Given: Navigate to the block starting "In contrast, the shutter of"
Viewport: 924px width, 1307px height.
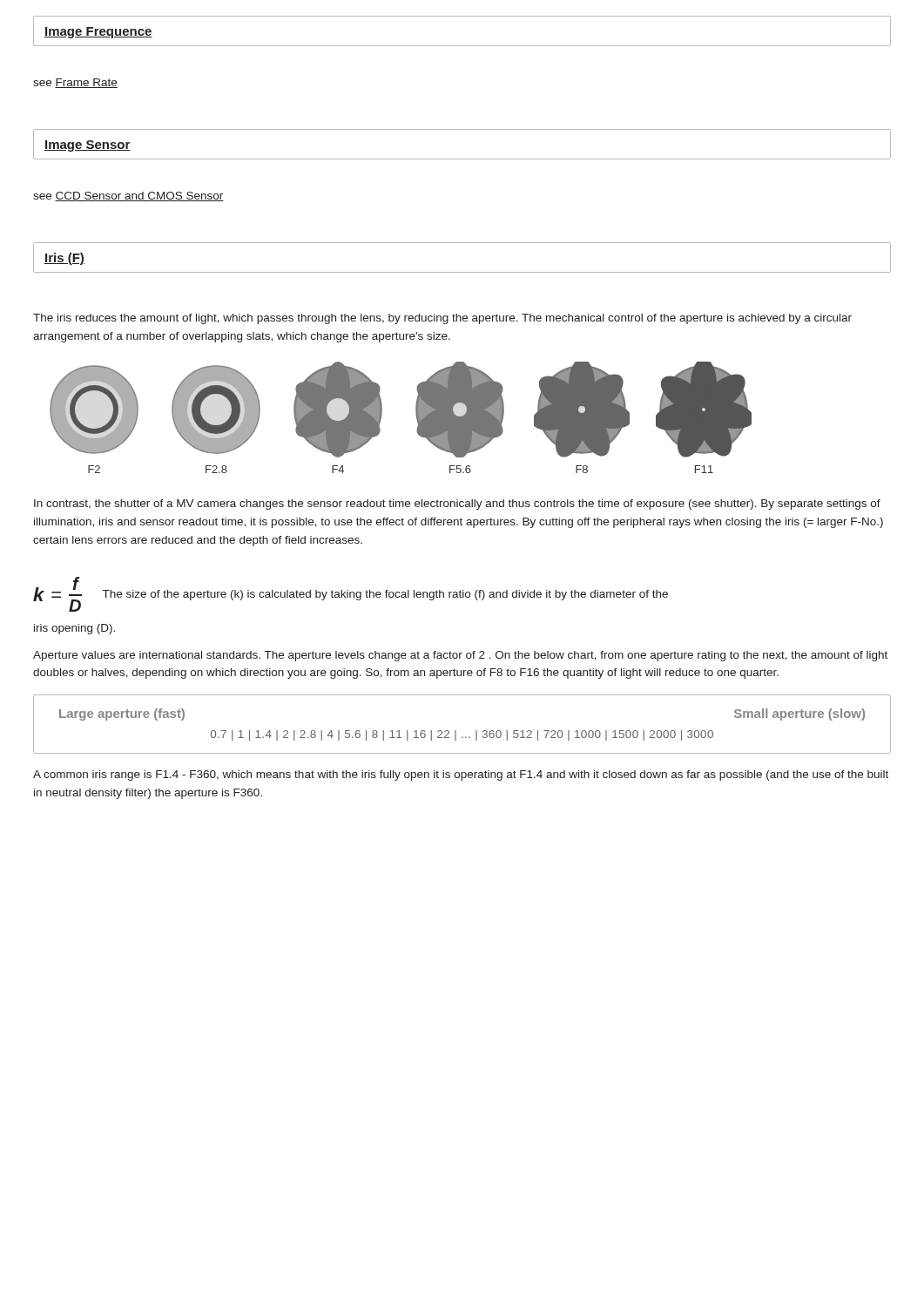Looking at the screenshot, I should (458, 521).
